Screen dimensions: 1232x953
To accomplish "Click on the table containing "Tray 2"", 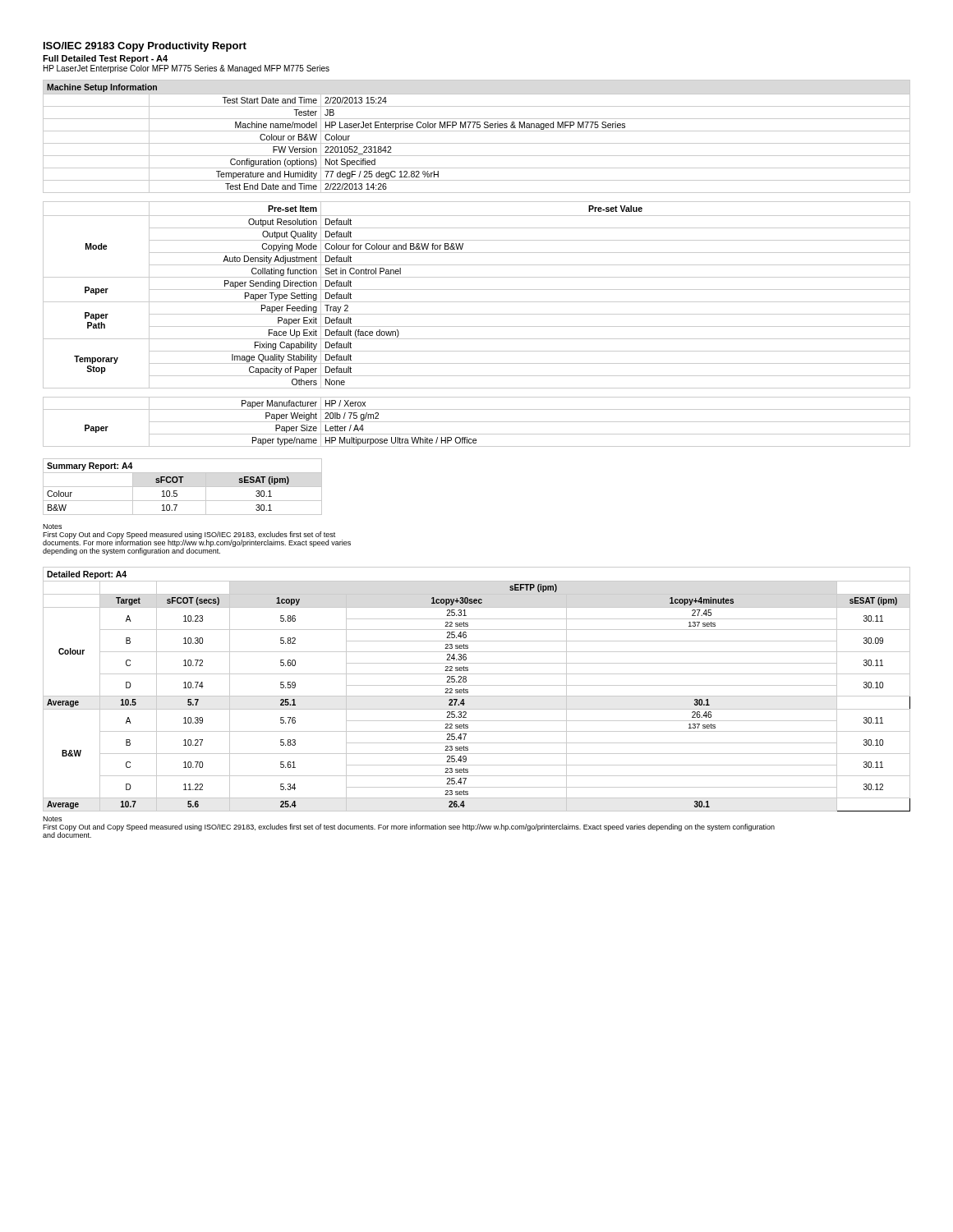I will pyautogui.click(x=476, y=295).
